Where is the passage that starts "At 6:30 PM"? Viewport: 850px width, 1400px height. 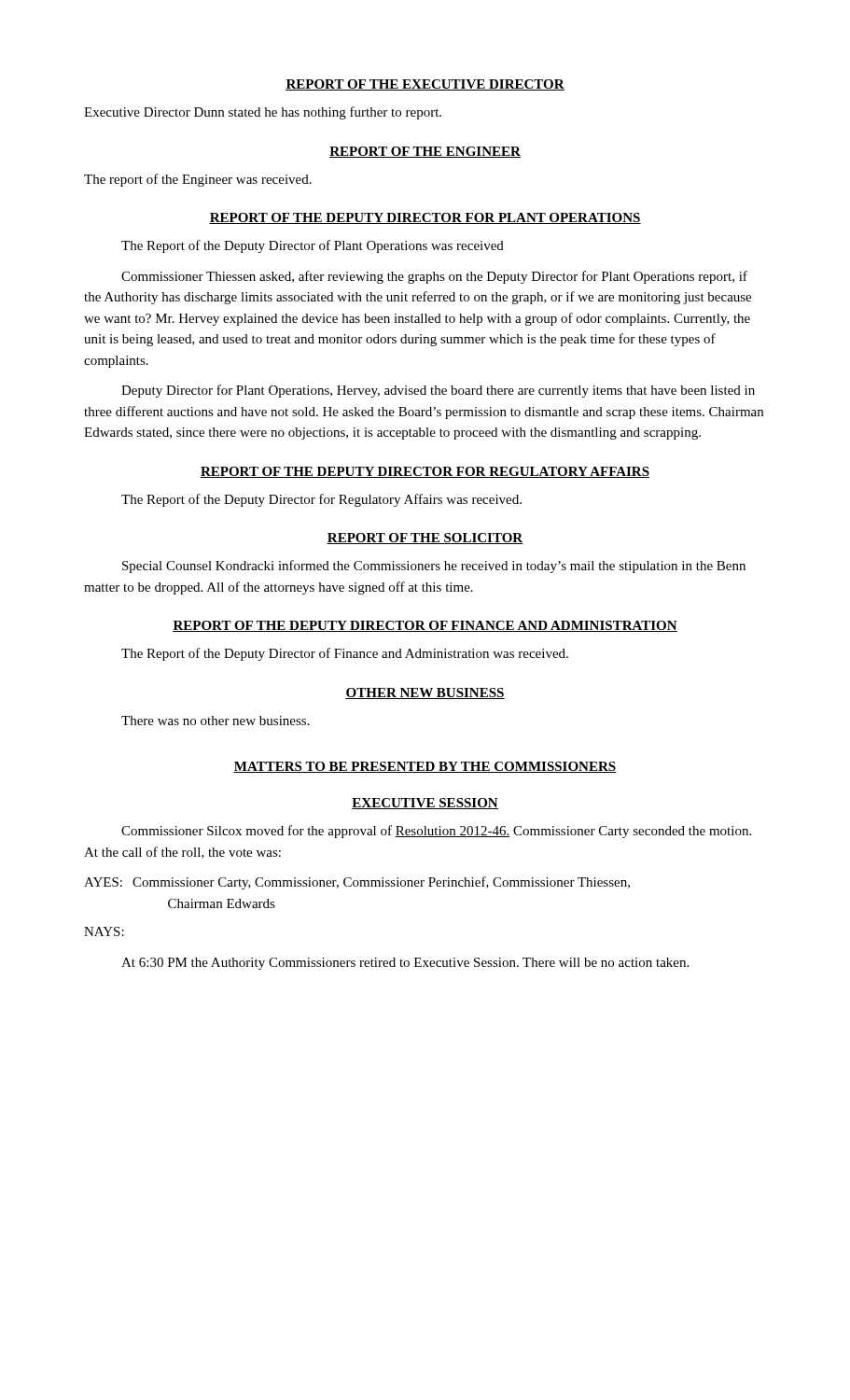405,962
